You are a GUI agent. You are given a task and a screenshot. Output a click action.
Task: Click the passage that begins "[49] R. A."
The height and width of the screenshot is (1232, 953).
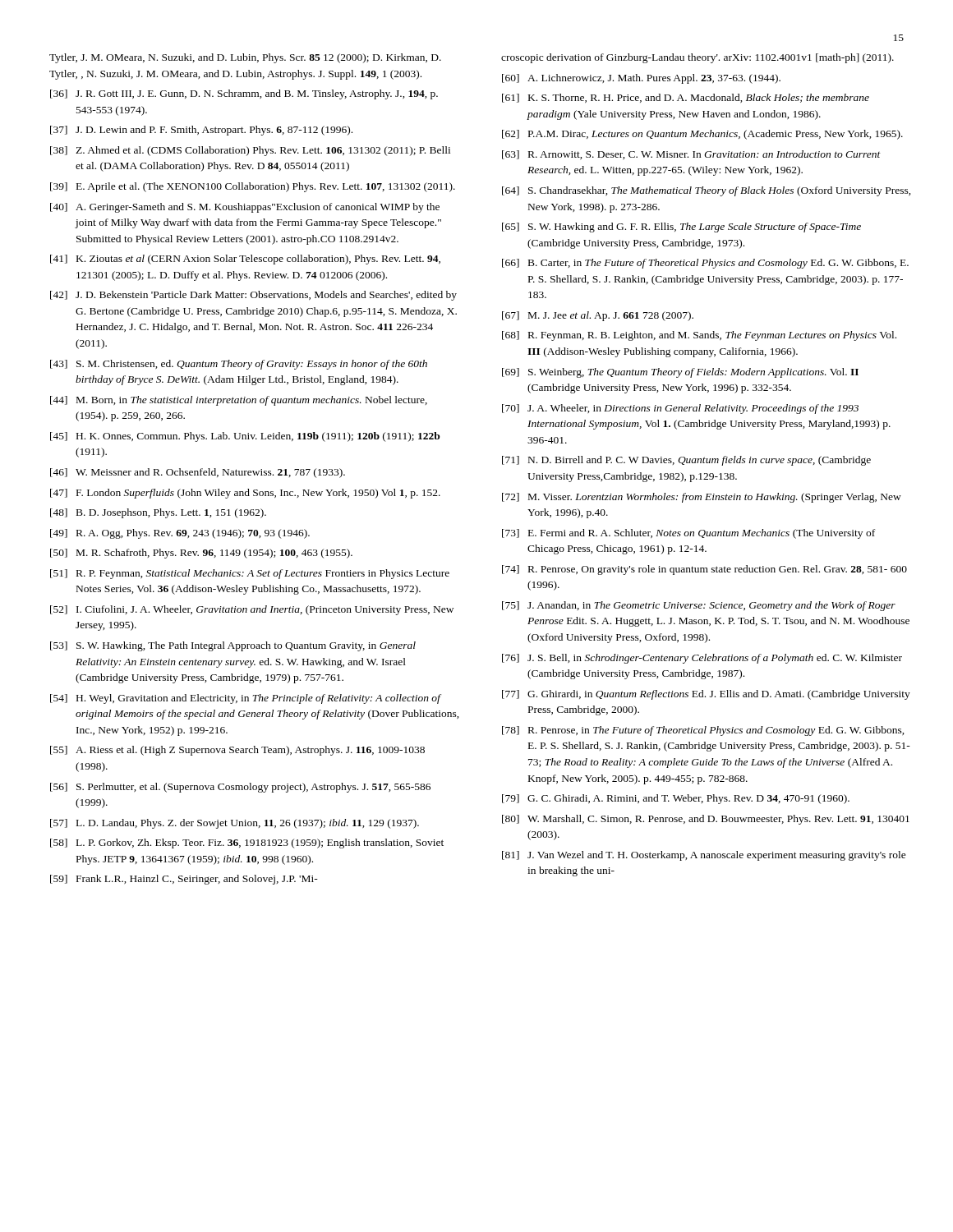255,533
